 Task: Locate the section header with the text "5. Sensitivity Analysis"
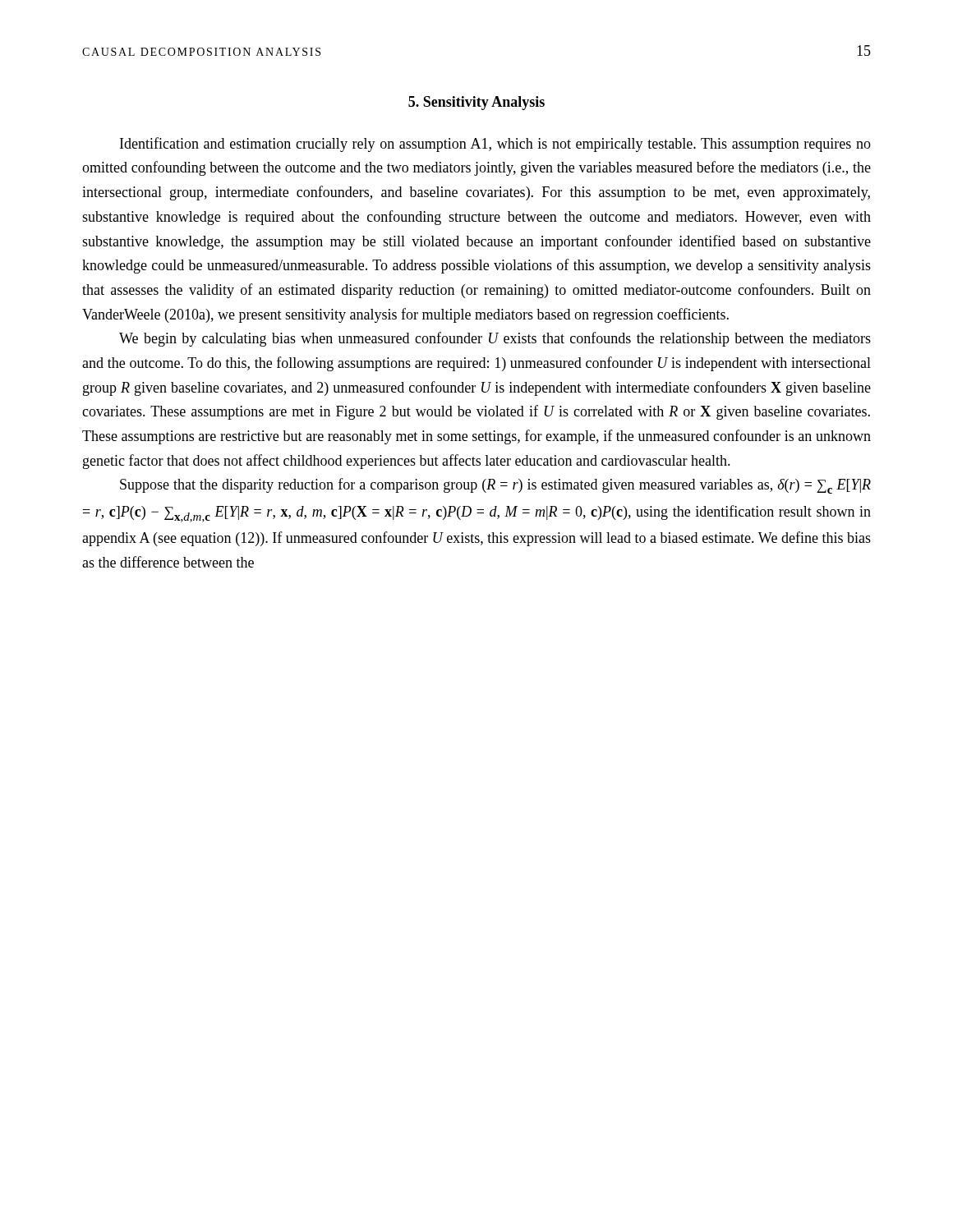click(x=476, y=102)
